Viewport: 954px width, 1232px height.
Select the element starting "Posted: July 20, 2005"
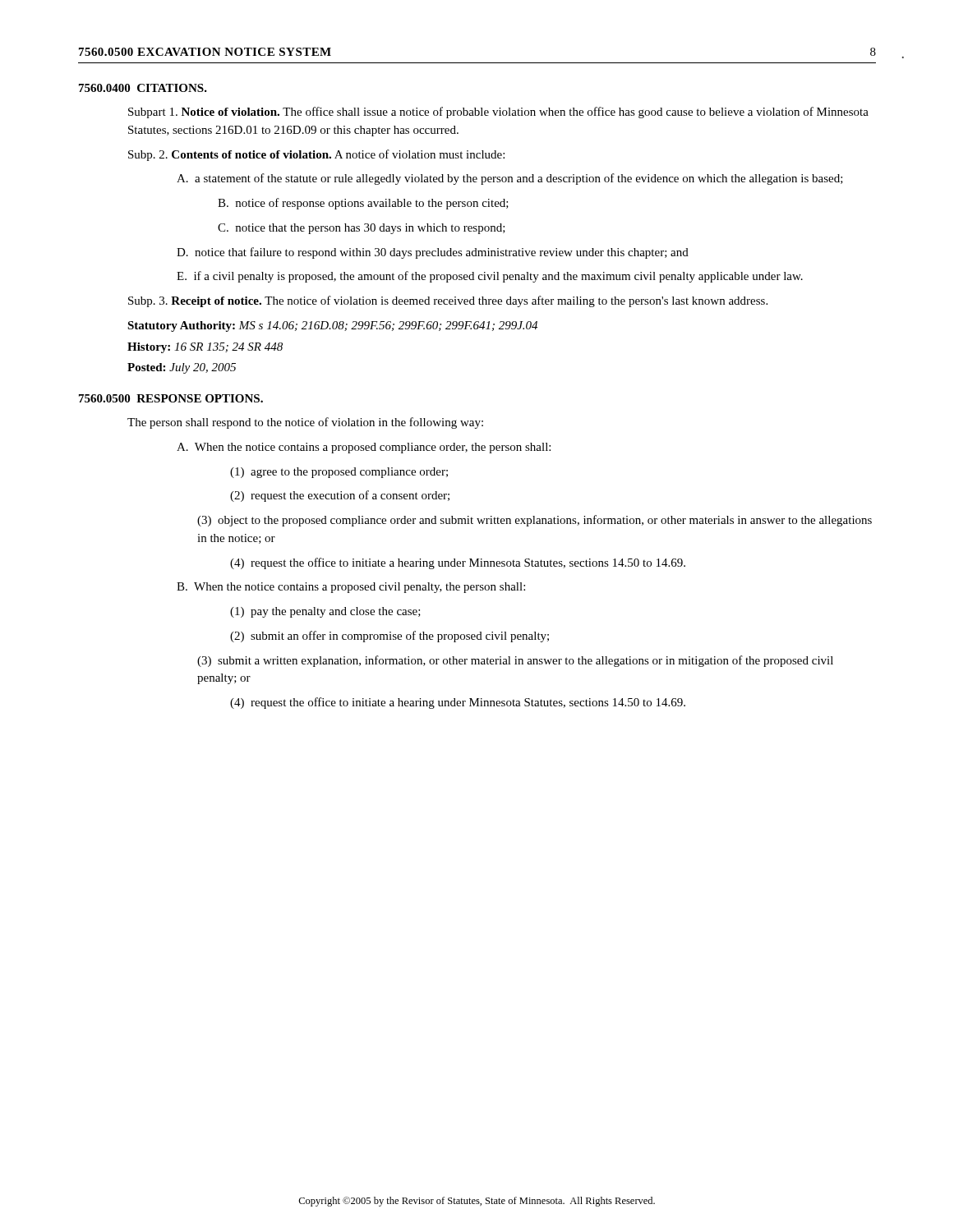(182, 367)
